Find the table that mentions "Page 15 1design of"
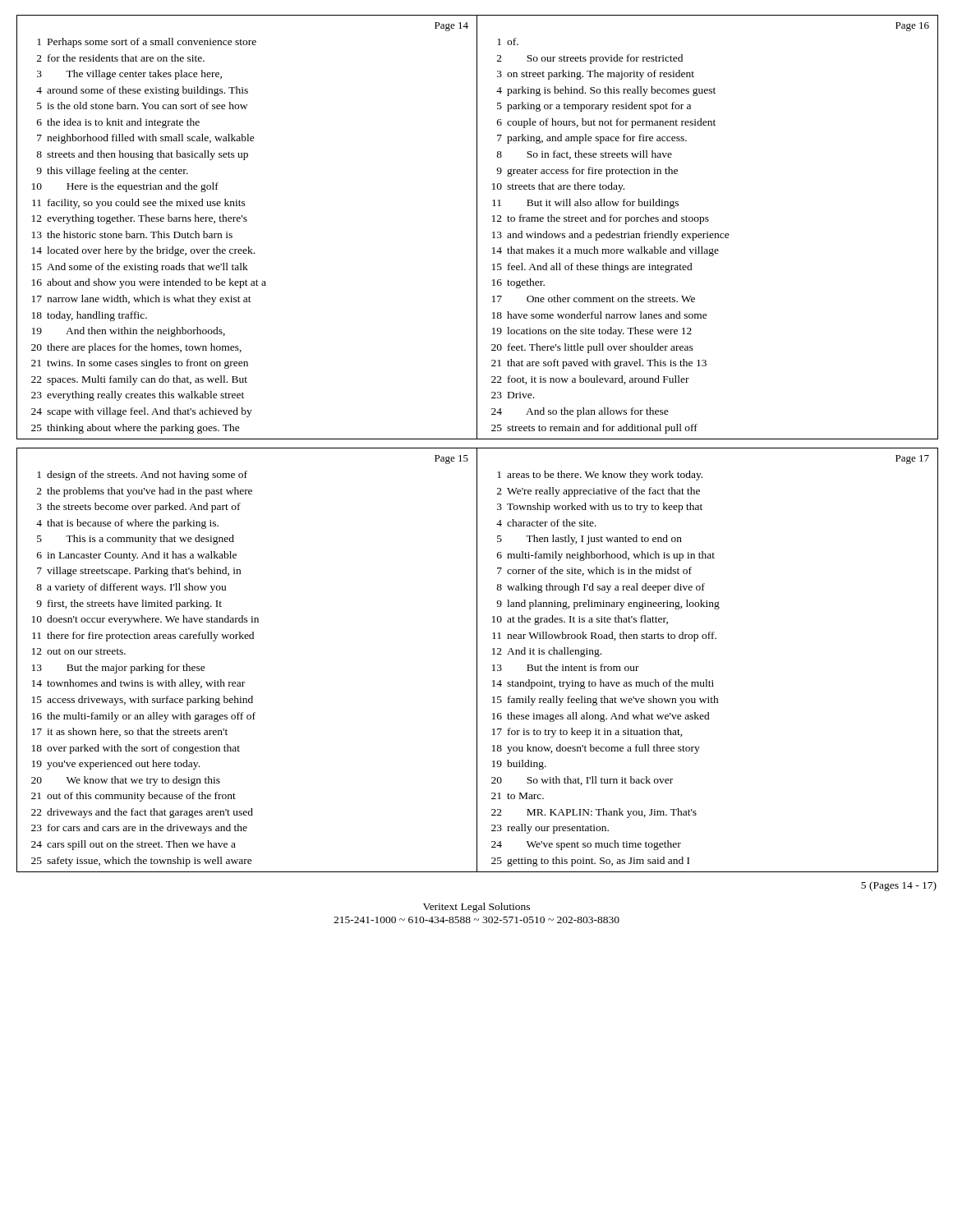The height and width of the screenshot is (1232, 953). point(477,660)
